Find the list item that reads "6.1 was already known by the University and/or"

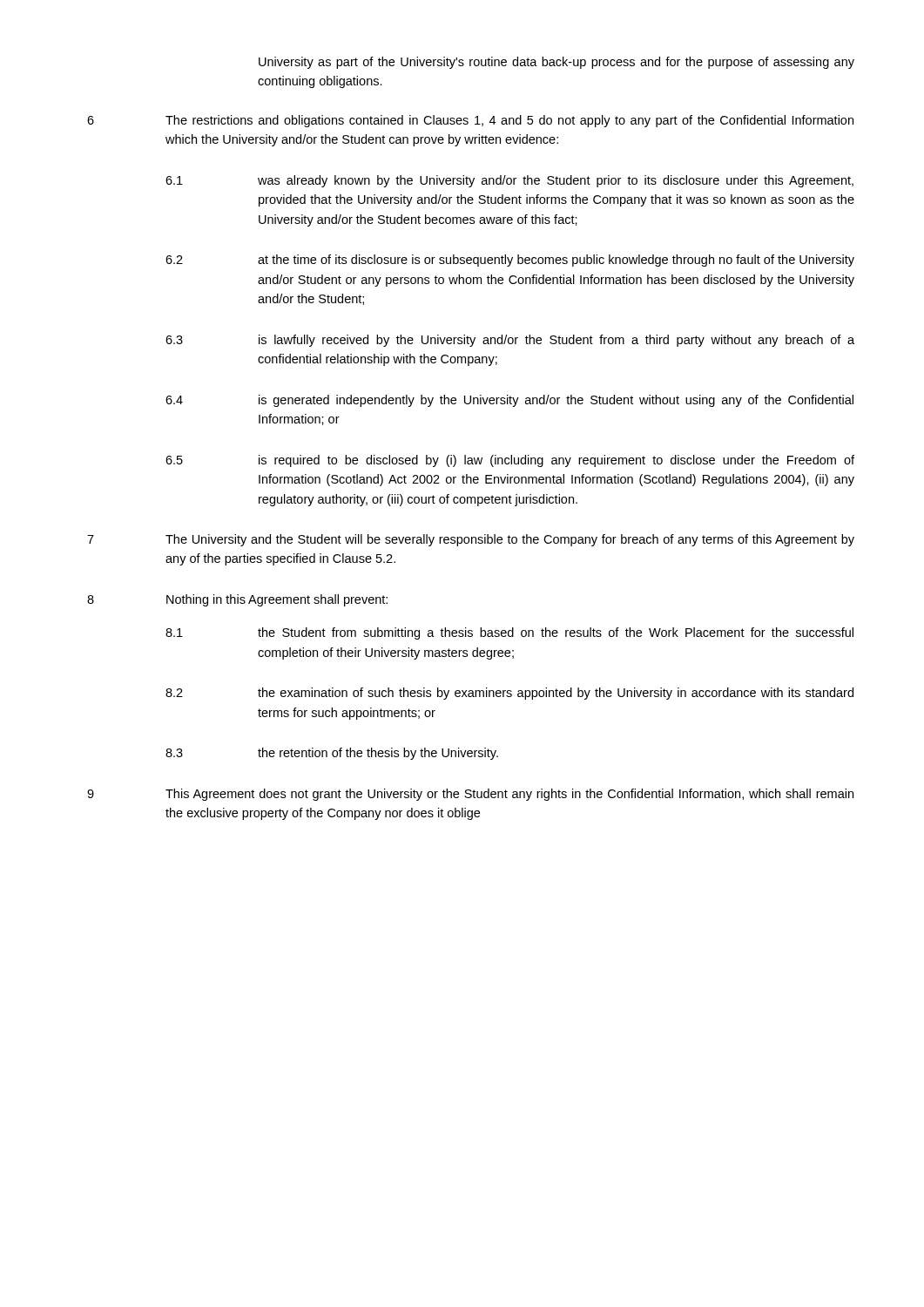point(510,200)
